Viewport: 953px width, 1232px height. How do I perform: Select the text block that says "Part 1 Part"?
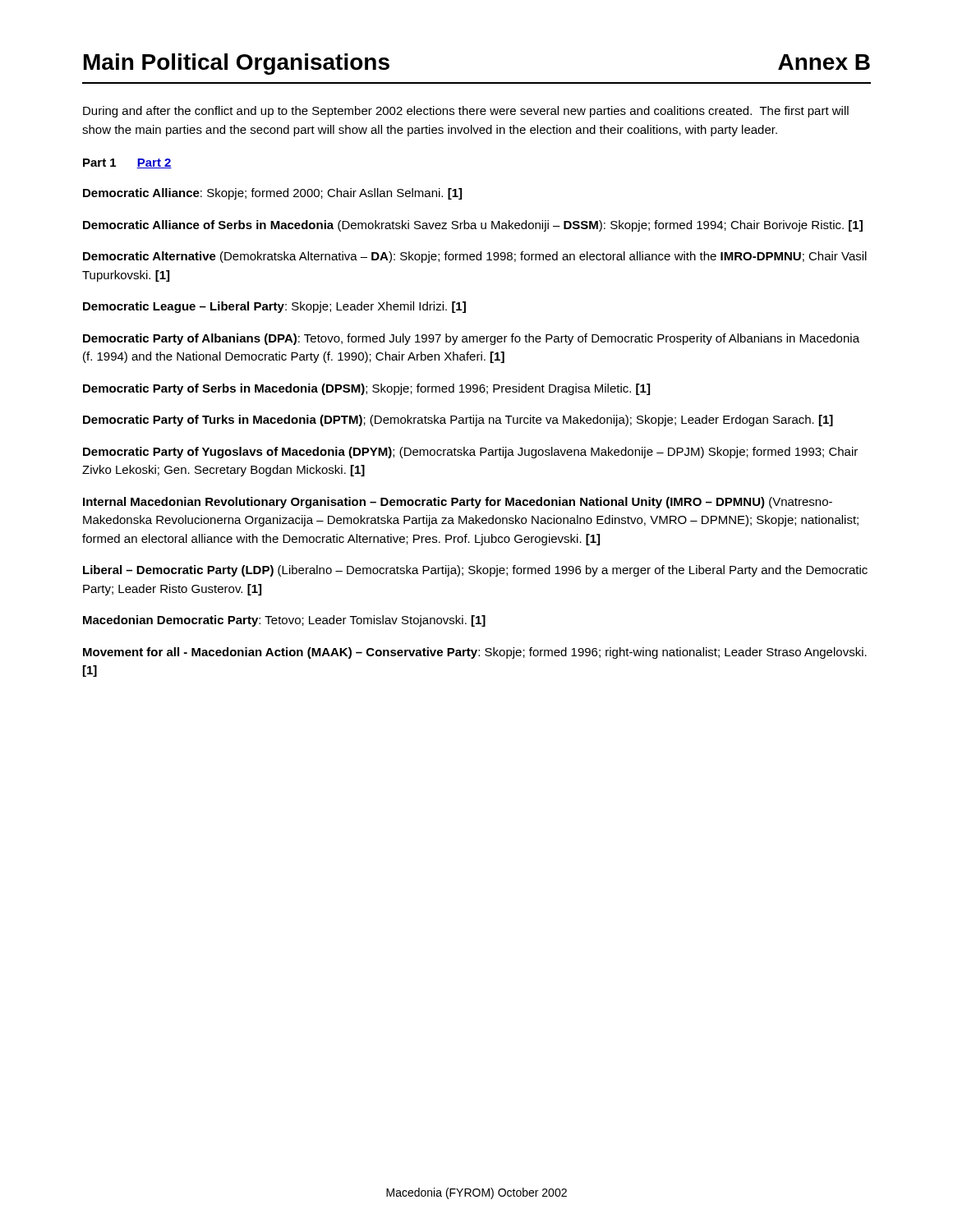(127, 162)
